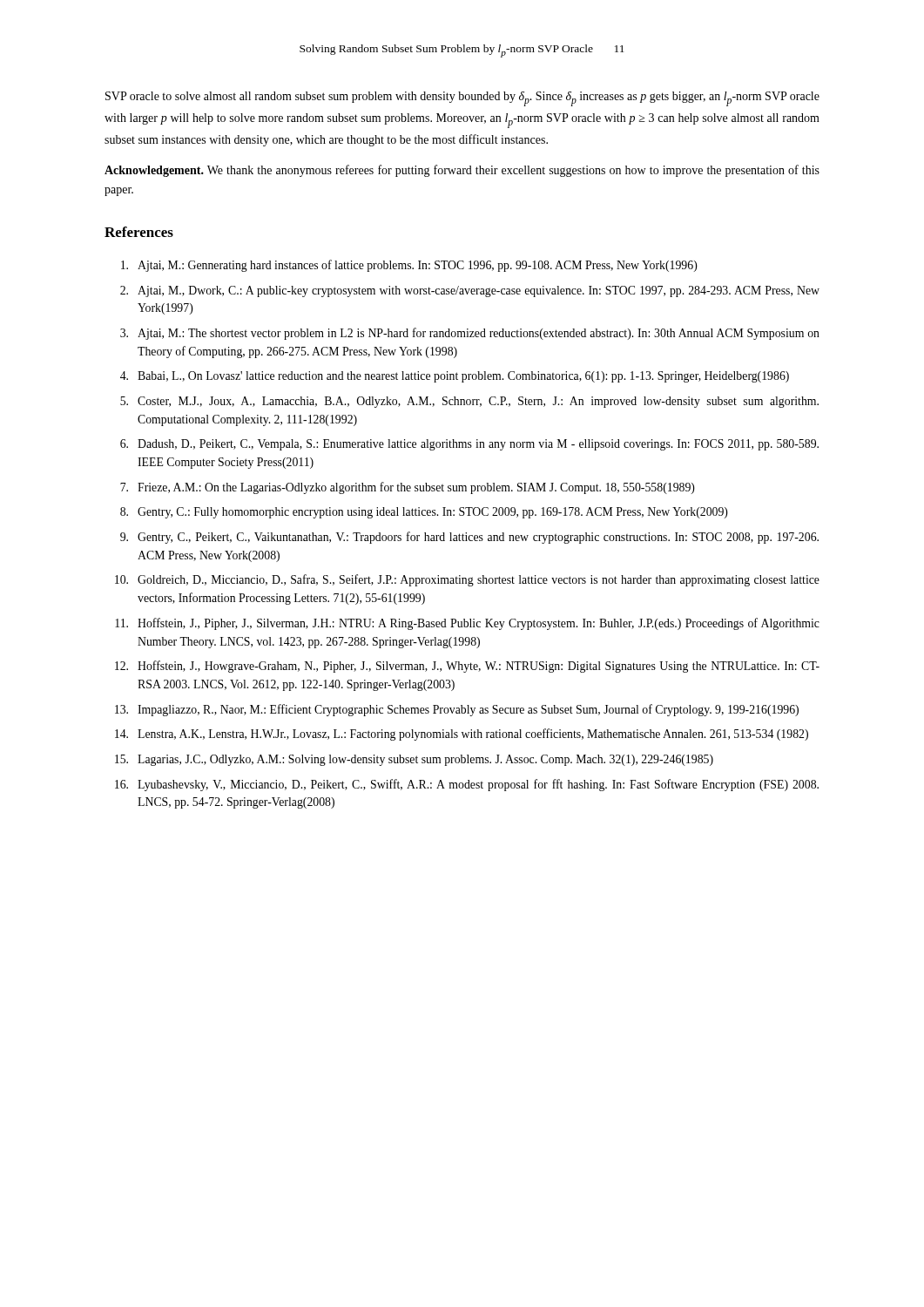This screenshot has width=924, height=1307.
Task: Click on the block starting "6. Dadush, D., Peikert, C., Vempala,"
Action: click(x=462, y=454)
